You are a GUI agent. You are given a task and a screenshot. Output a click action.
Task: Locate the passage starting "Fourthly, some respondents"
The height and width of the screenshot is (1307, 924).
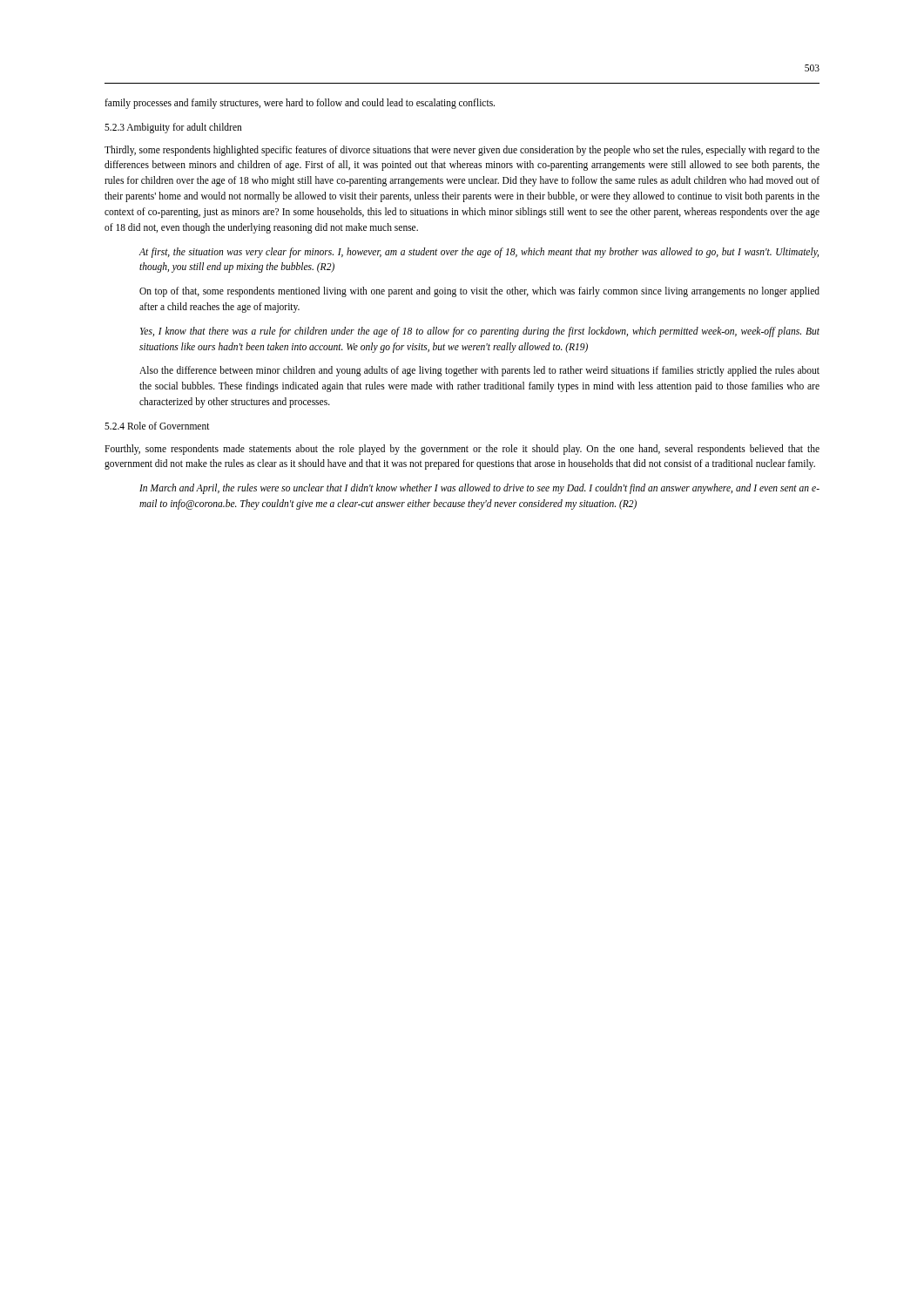click(x=462, y=456)
